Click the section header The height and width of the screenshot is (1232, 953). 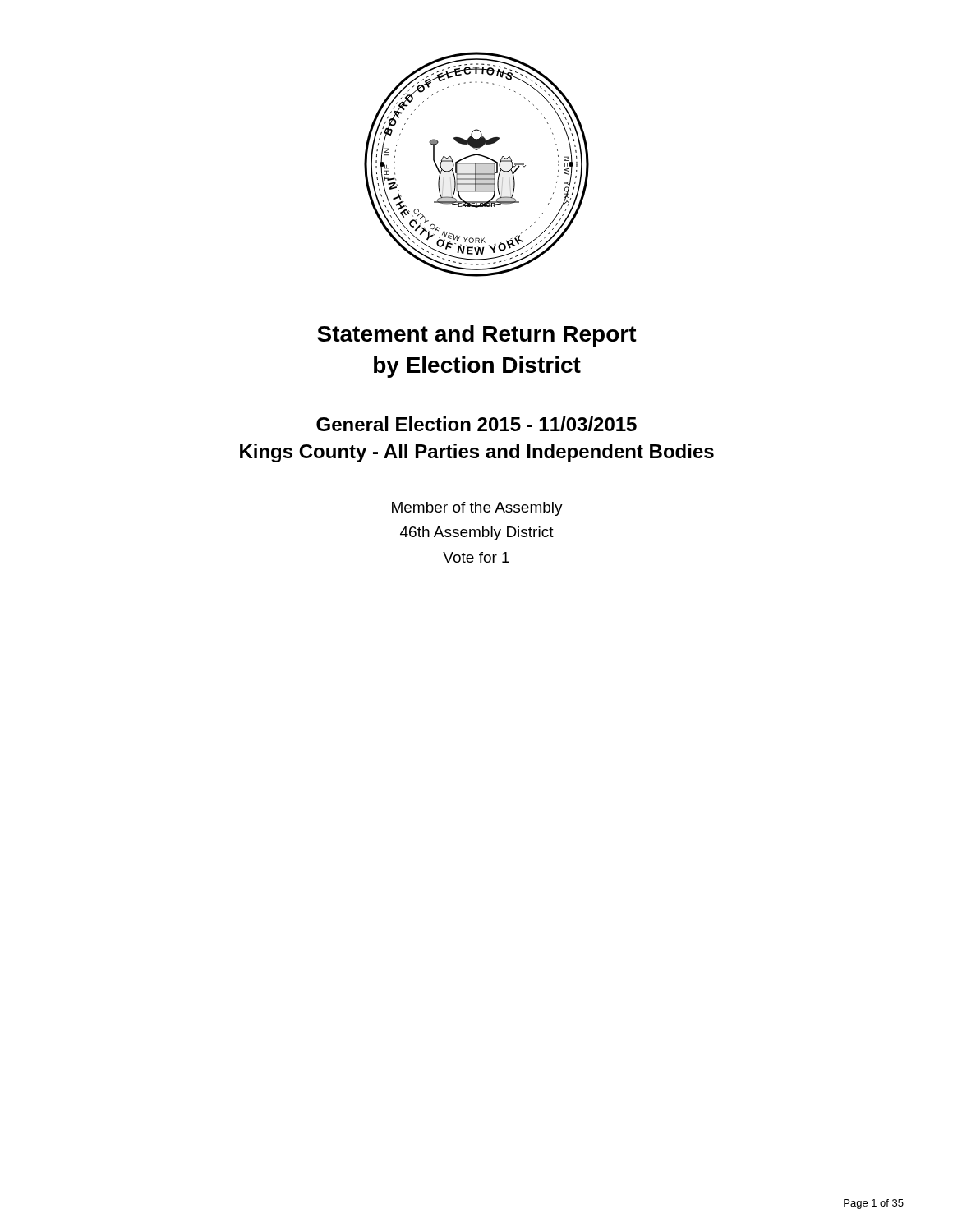pos(476,438)
